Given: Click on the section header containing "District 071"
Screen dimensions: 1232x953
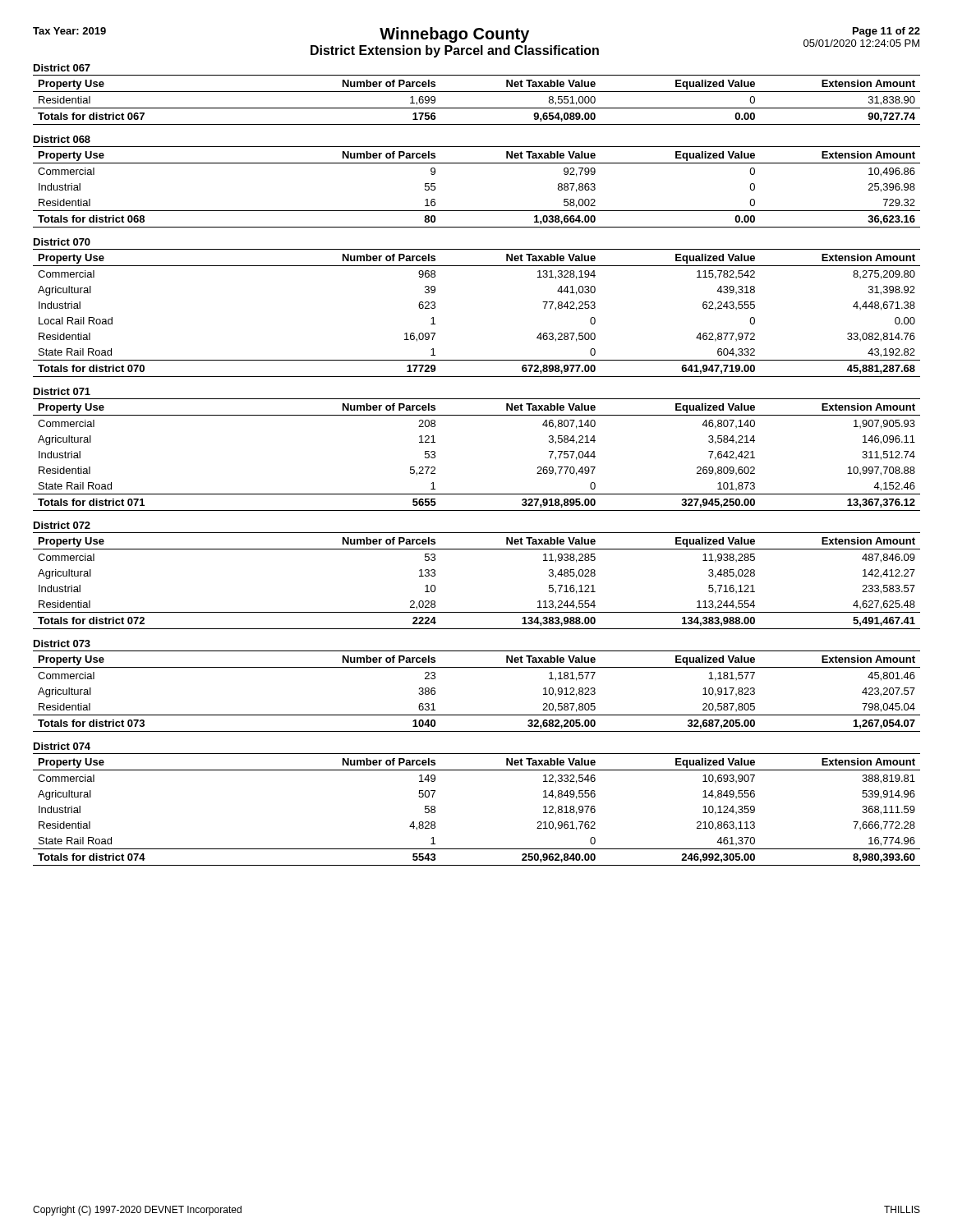Looking at the screenshot, I should [x=62, y=391].
